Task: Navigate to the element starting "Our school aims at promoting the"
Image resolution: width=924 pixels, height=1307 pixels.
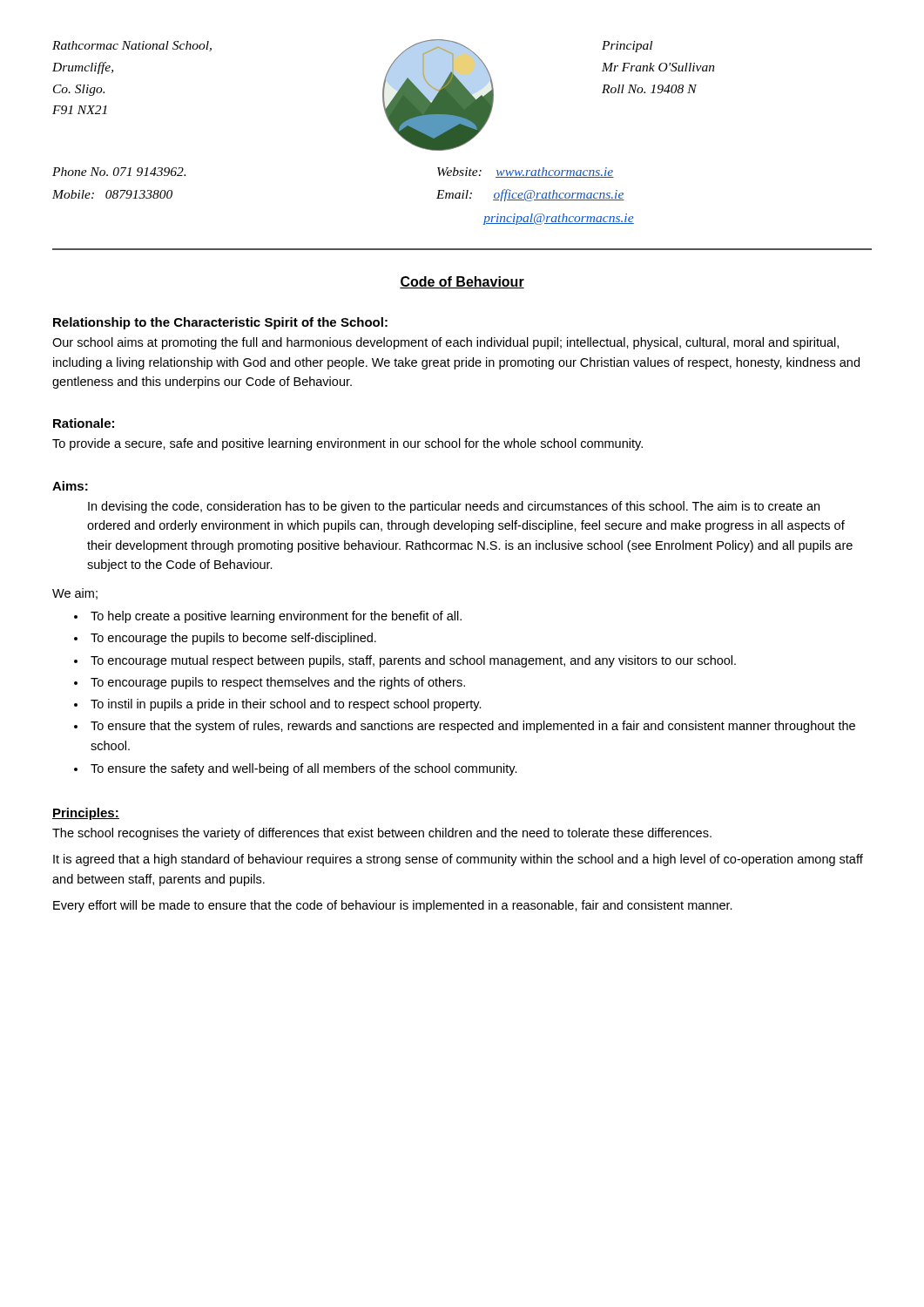Action: 456,362
